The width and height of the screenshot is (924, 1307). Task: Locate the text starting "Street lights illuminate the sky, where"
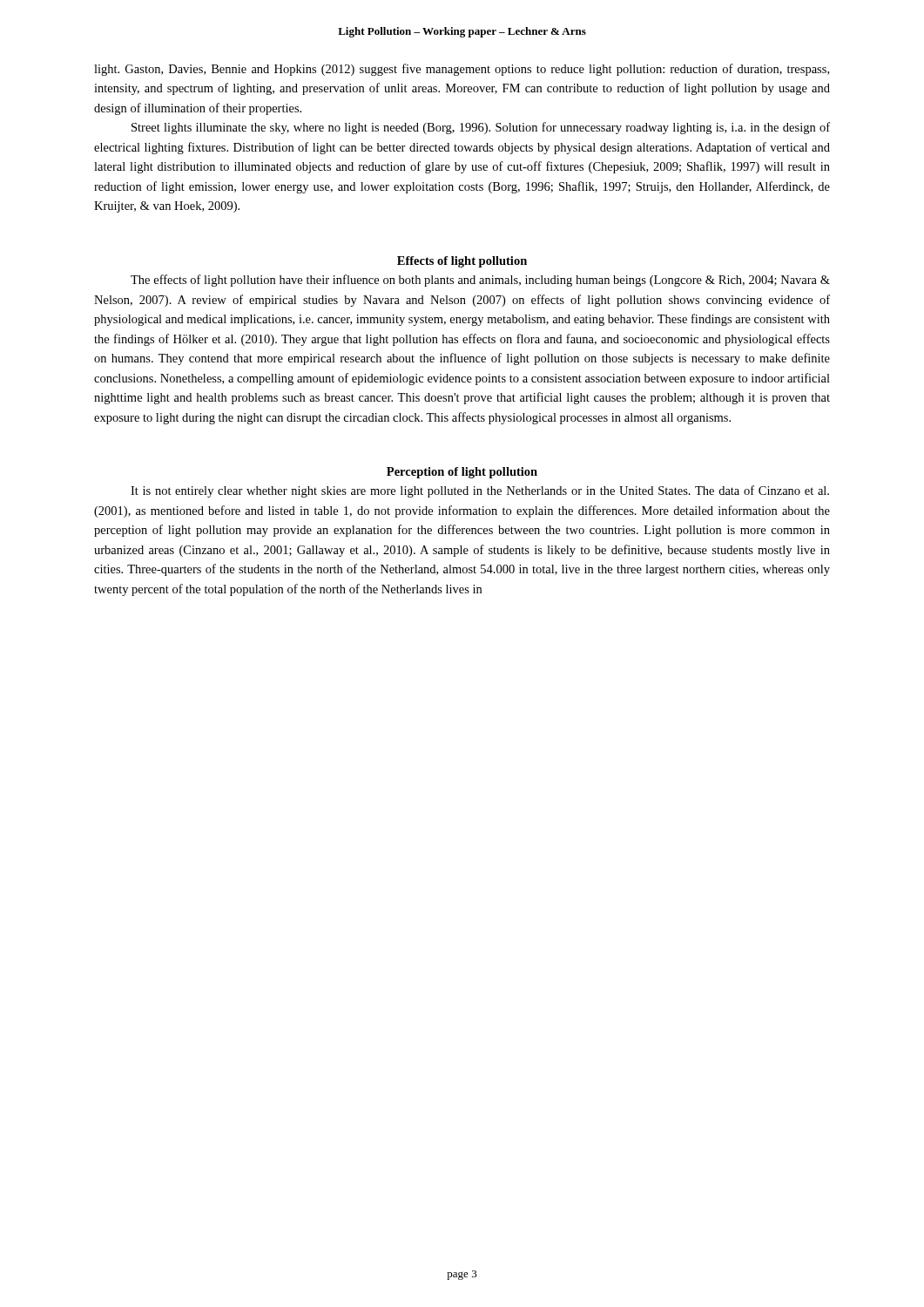click(462, 167)
